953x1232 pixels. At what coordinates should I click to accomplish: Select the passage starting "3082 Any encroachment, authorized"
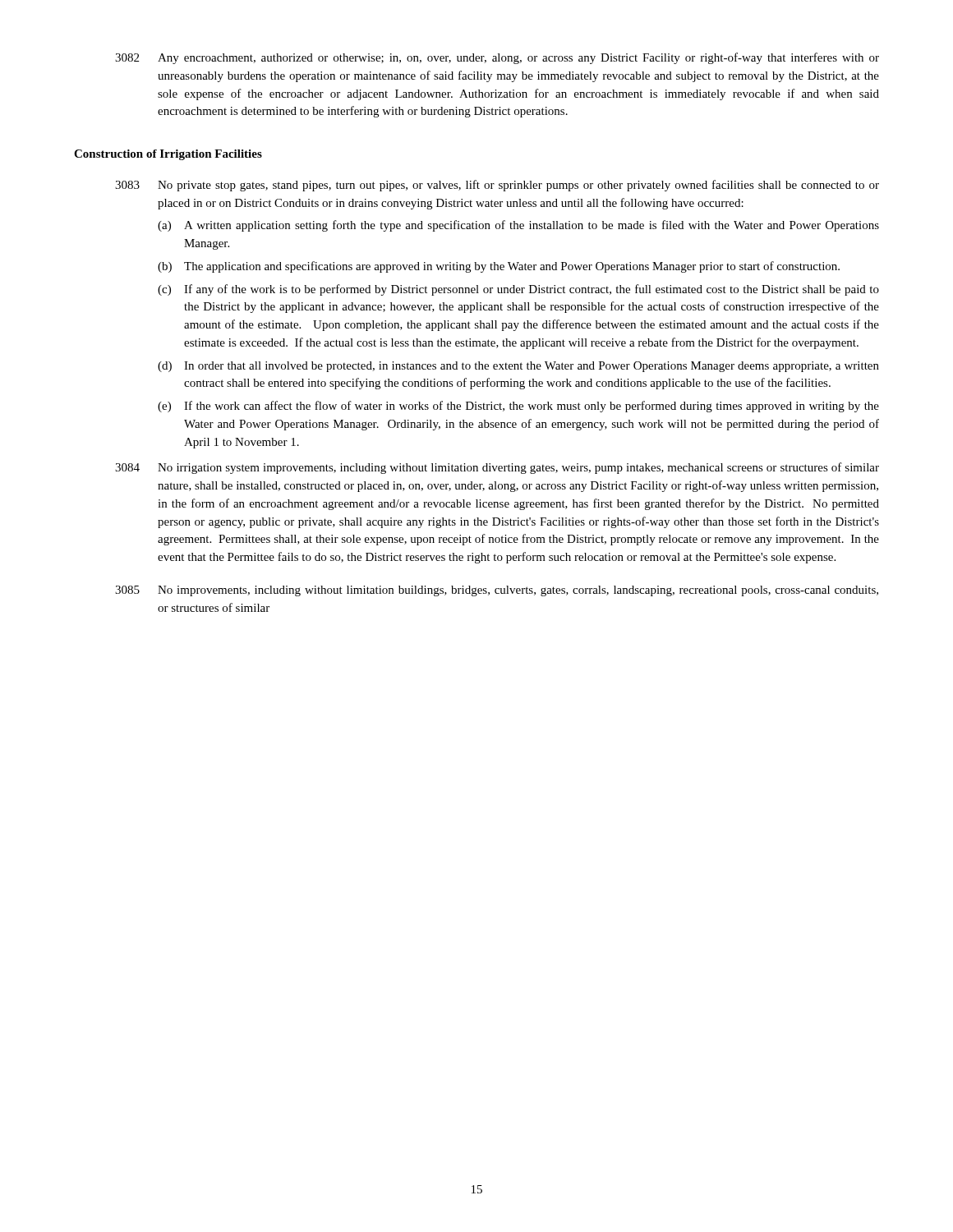coord(476,85)
